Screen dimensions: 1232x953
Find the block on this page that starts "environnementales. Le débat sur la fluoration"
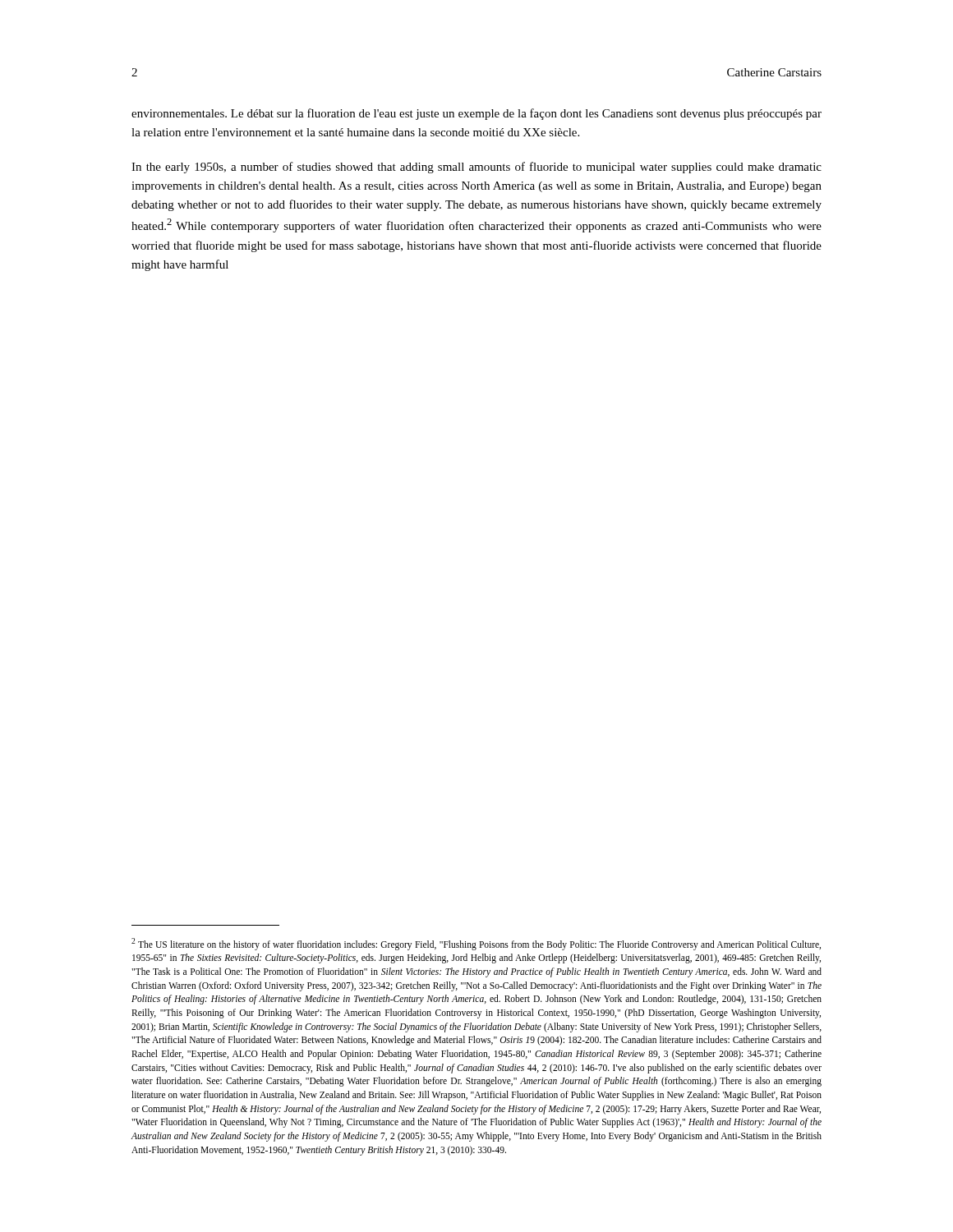pos(476,123)
